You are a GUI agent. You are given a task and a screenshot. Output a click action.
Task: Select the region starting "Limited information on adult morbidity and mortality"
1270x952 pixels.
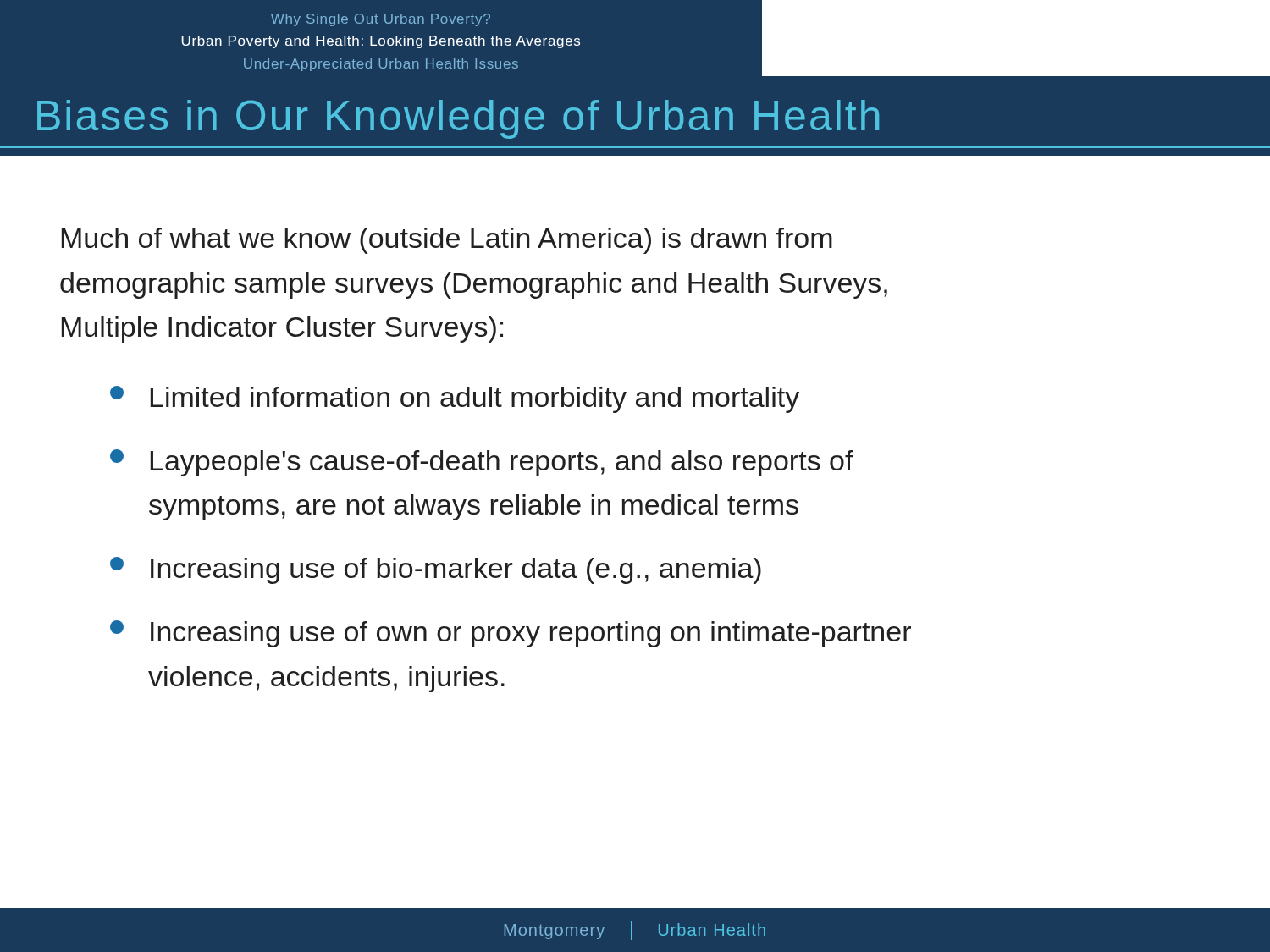tap(474, 397)
